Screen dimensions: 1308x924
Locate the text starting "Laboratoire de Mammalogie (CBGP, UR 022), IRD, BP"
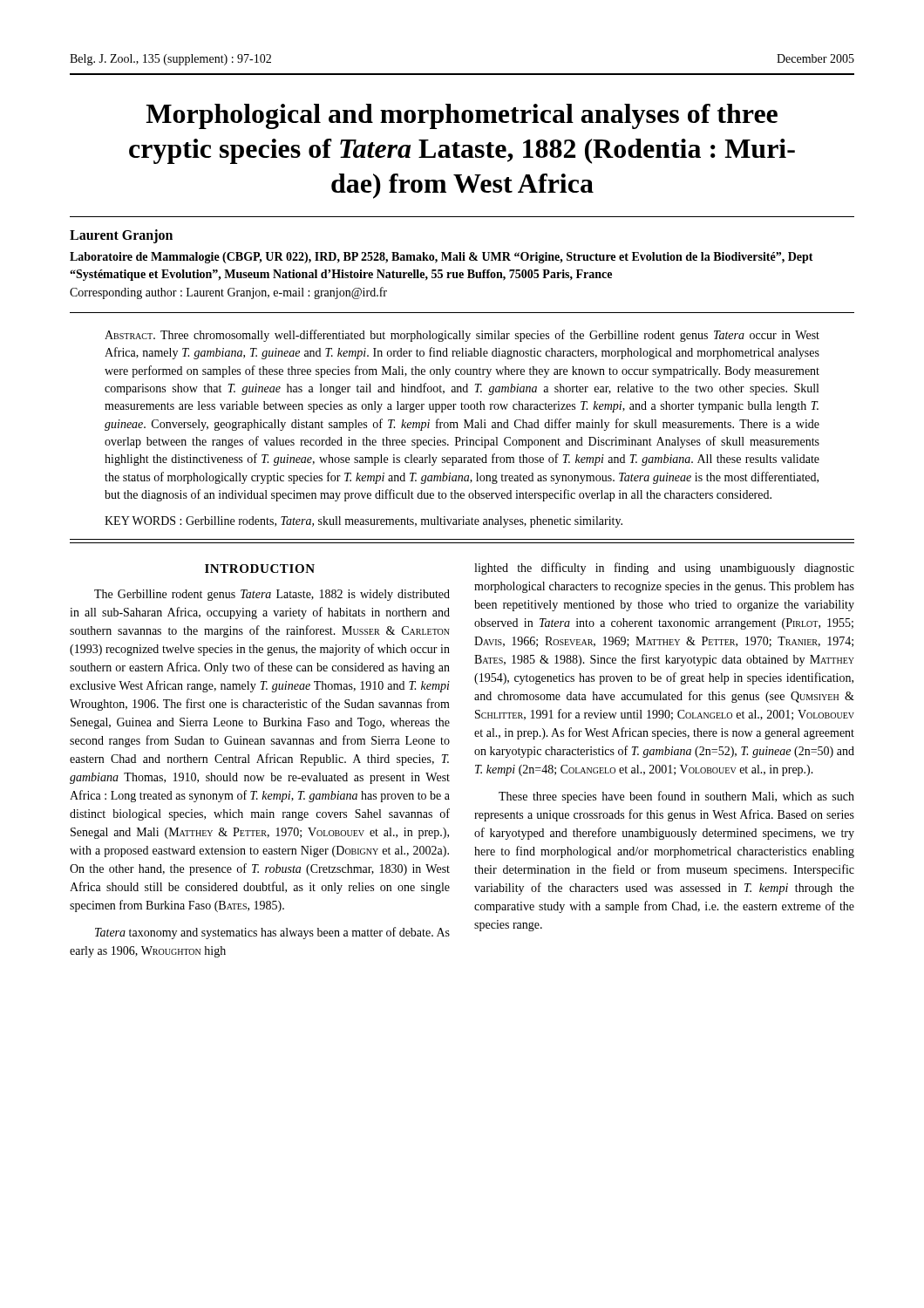tap(441, 265)
